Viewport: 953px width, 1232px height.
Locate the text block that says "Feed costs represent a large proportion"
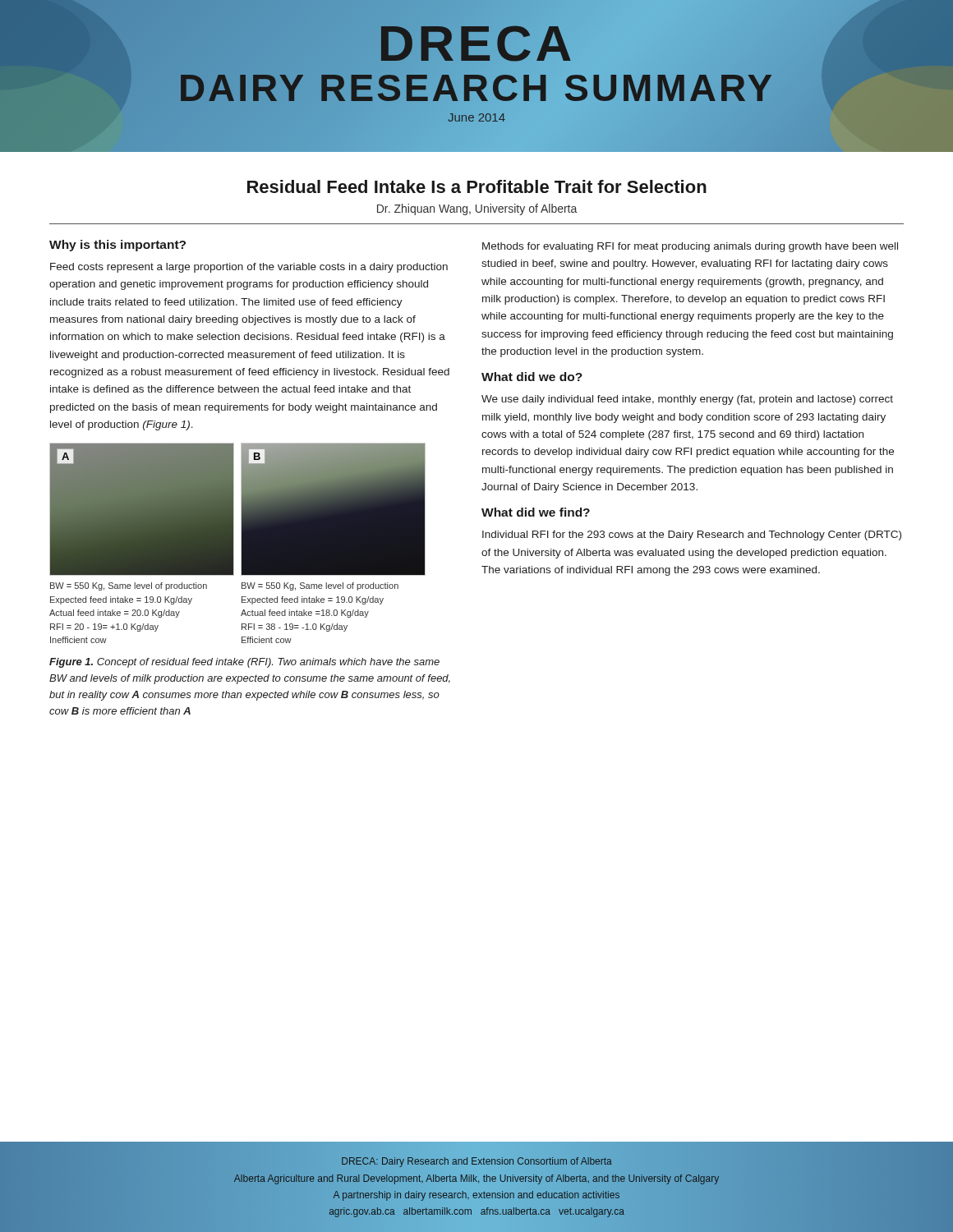250,345
